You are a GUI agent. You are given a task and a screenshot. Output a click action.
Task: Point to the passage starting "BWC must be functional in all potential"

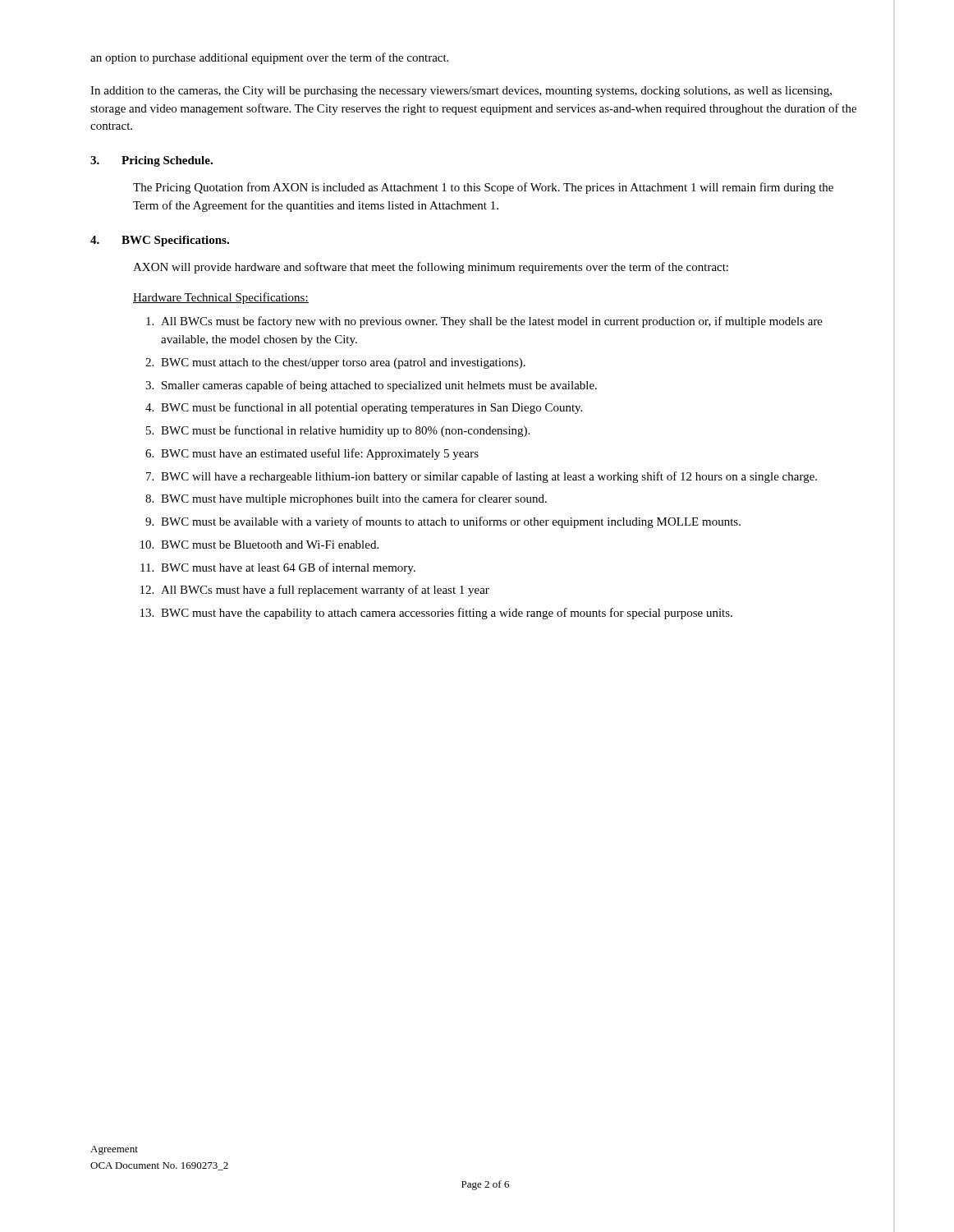point(372,408)
